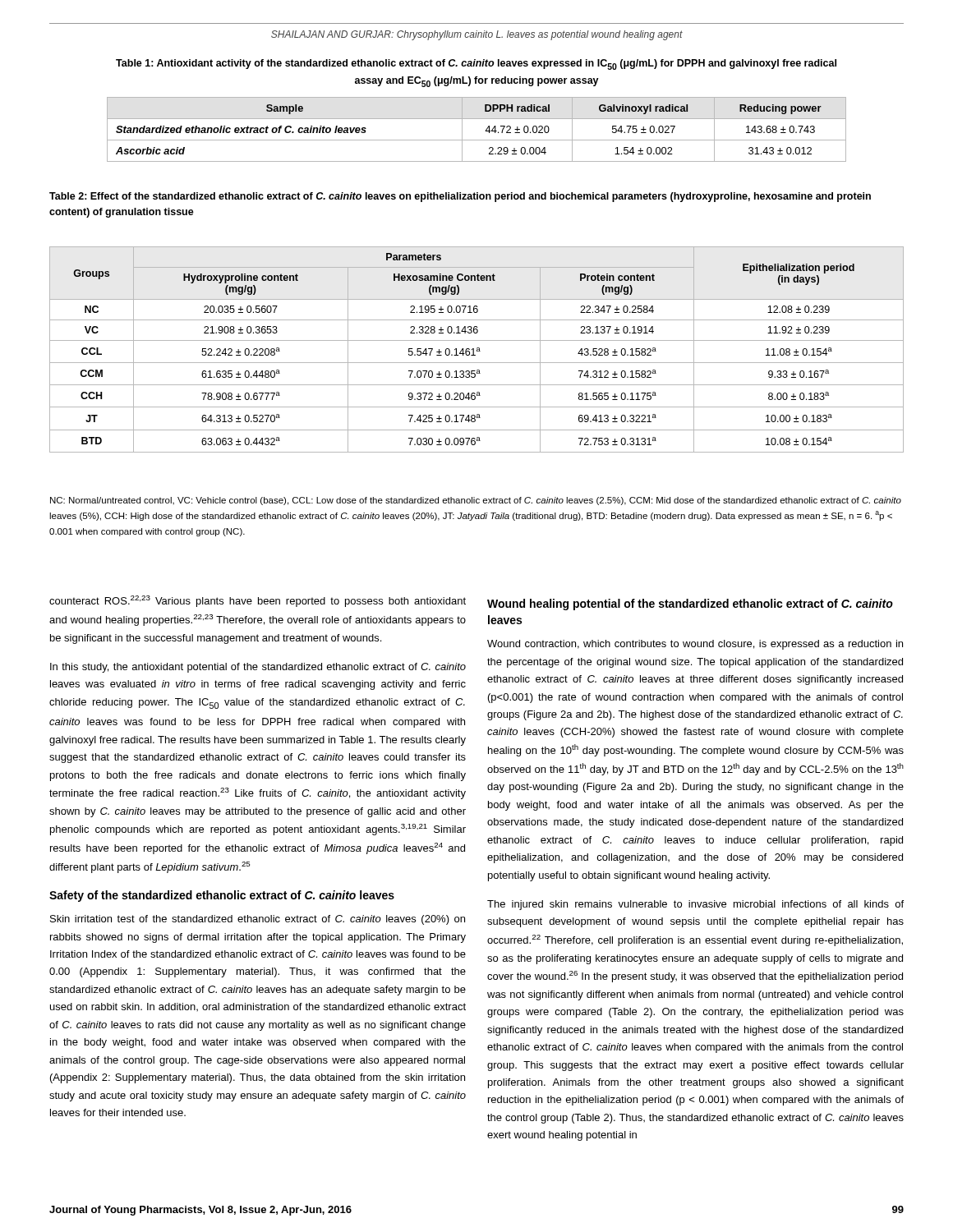Find the table that mentions "31.43 ± 0.012"

tap(476, 129)
